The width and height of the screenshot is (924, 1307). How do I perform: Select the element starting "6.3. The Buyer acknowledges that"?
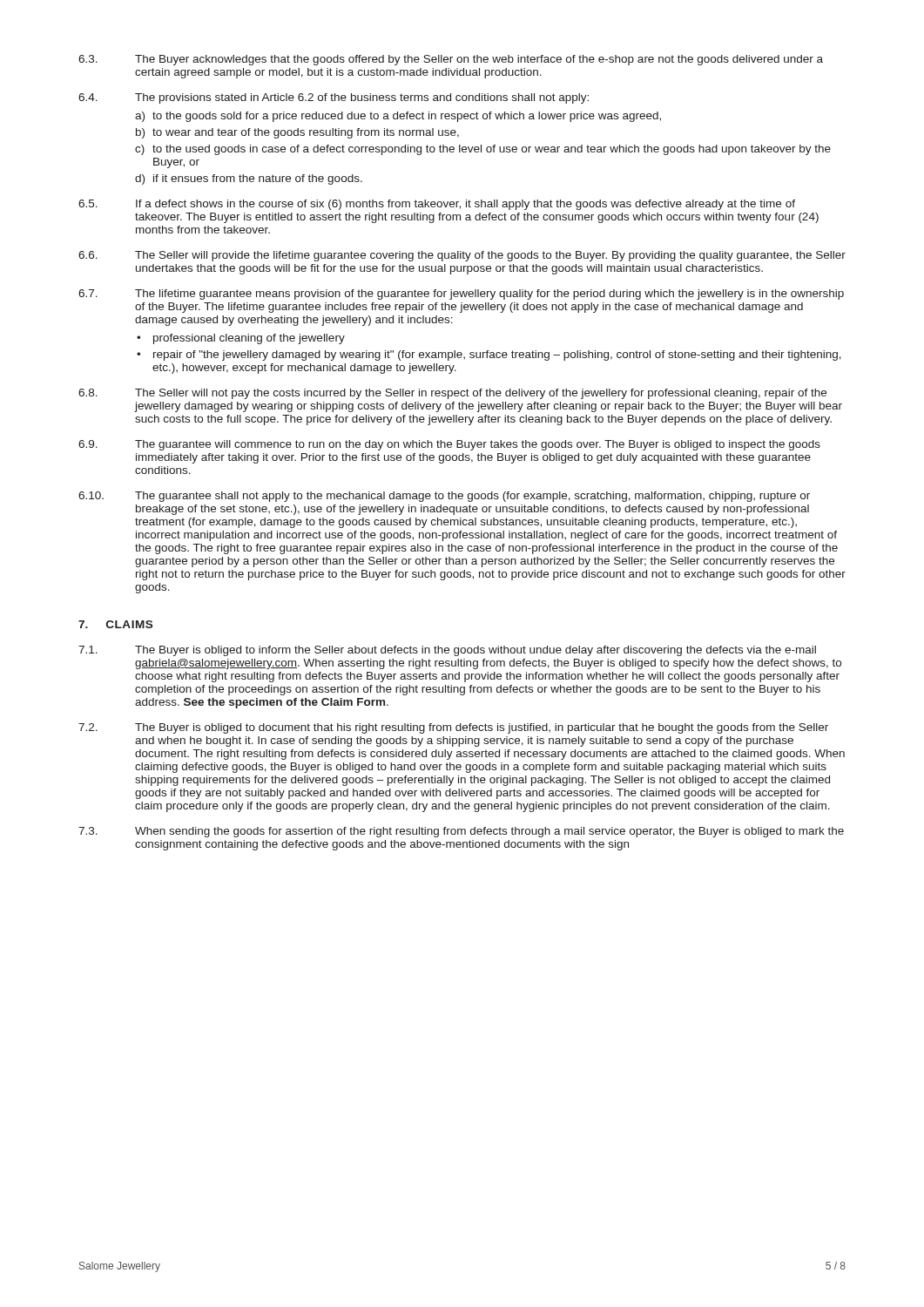click(x=462, y=65)
